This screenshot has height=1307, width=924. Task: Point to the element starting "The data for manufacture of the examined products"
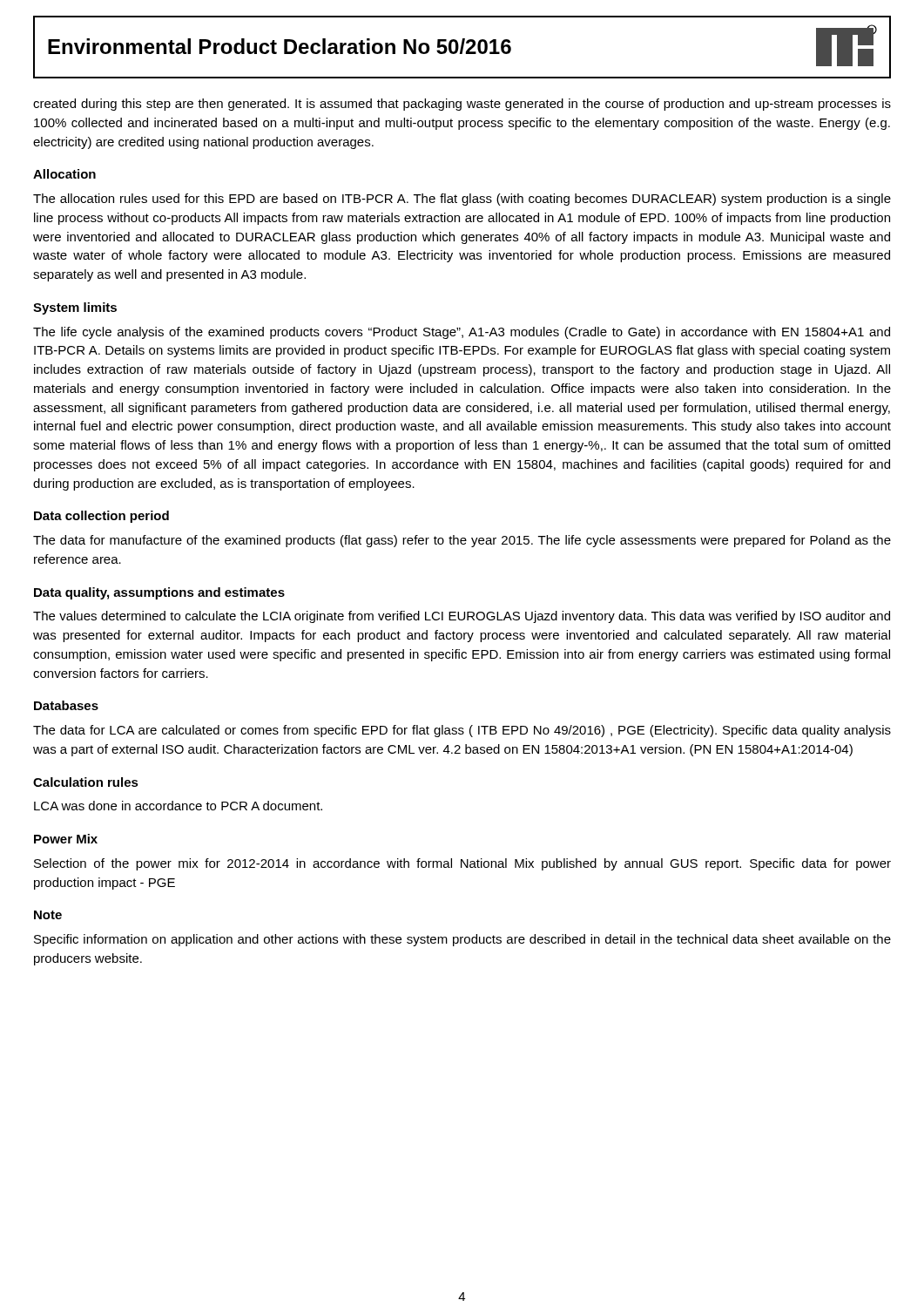click(462, 549)
